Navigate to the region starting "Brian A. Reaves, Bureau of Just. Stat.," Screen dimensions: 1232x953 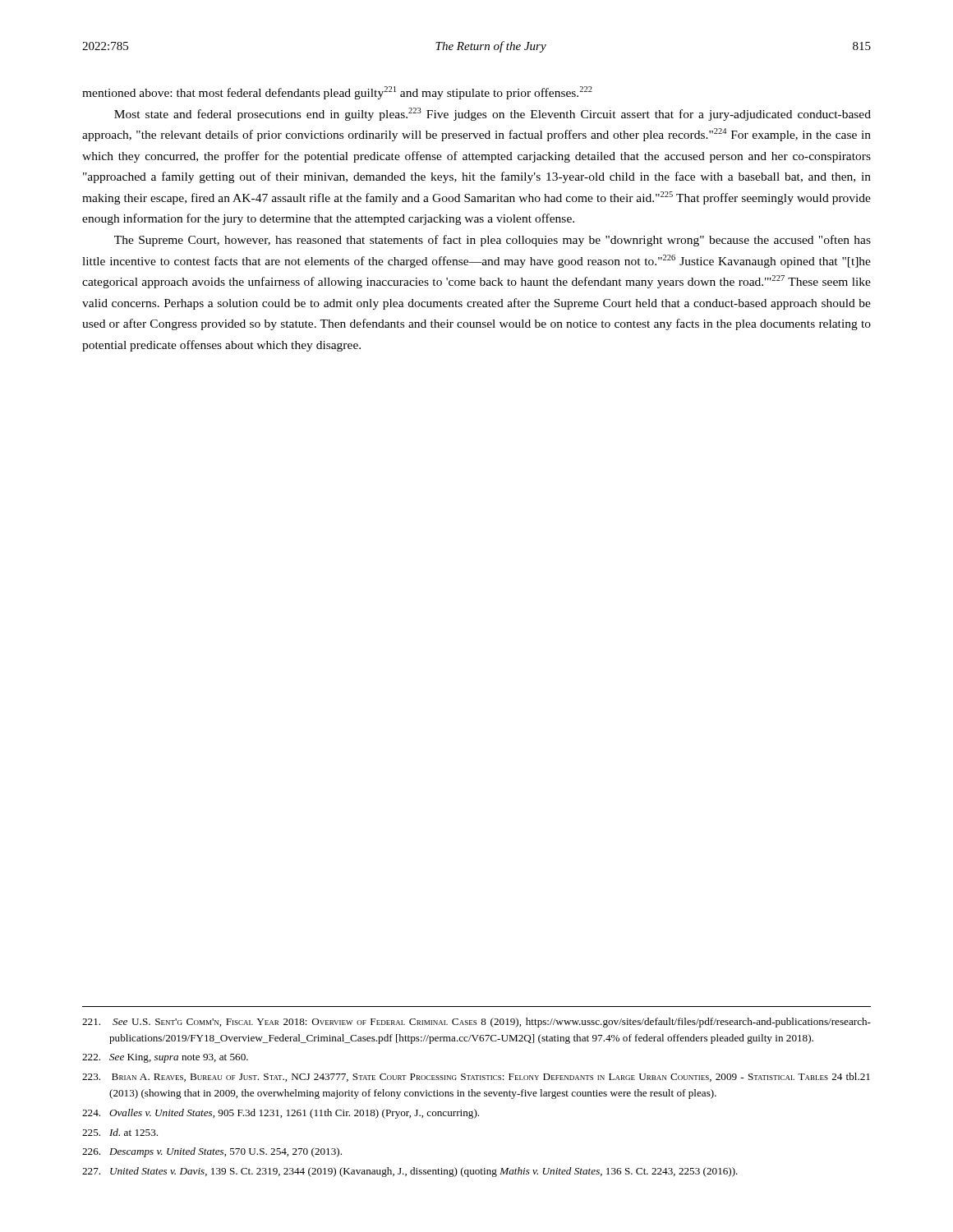click(x=476, y=1085)
